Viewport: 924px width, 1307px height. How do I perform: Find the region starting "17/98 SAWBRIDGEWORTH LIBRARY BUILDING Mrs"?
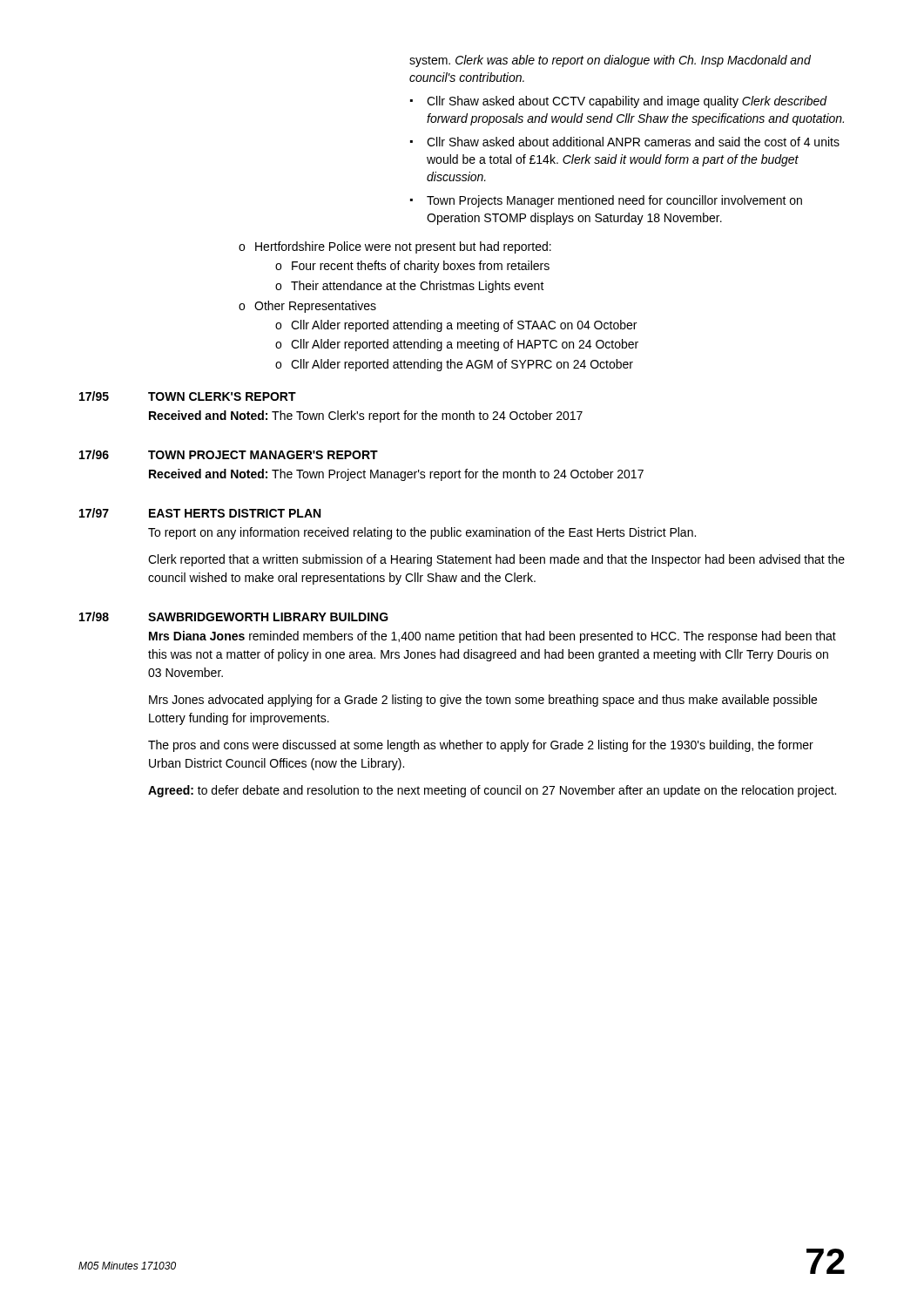[x=462, y=709]
